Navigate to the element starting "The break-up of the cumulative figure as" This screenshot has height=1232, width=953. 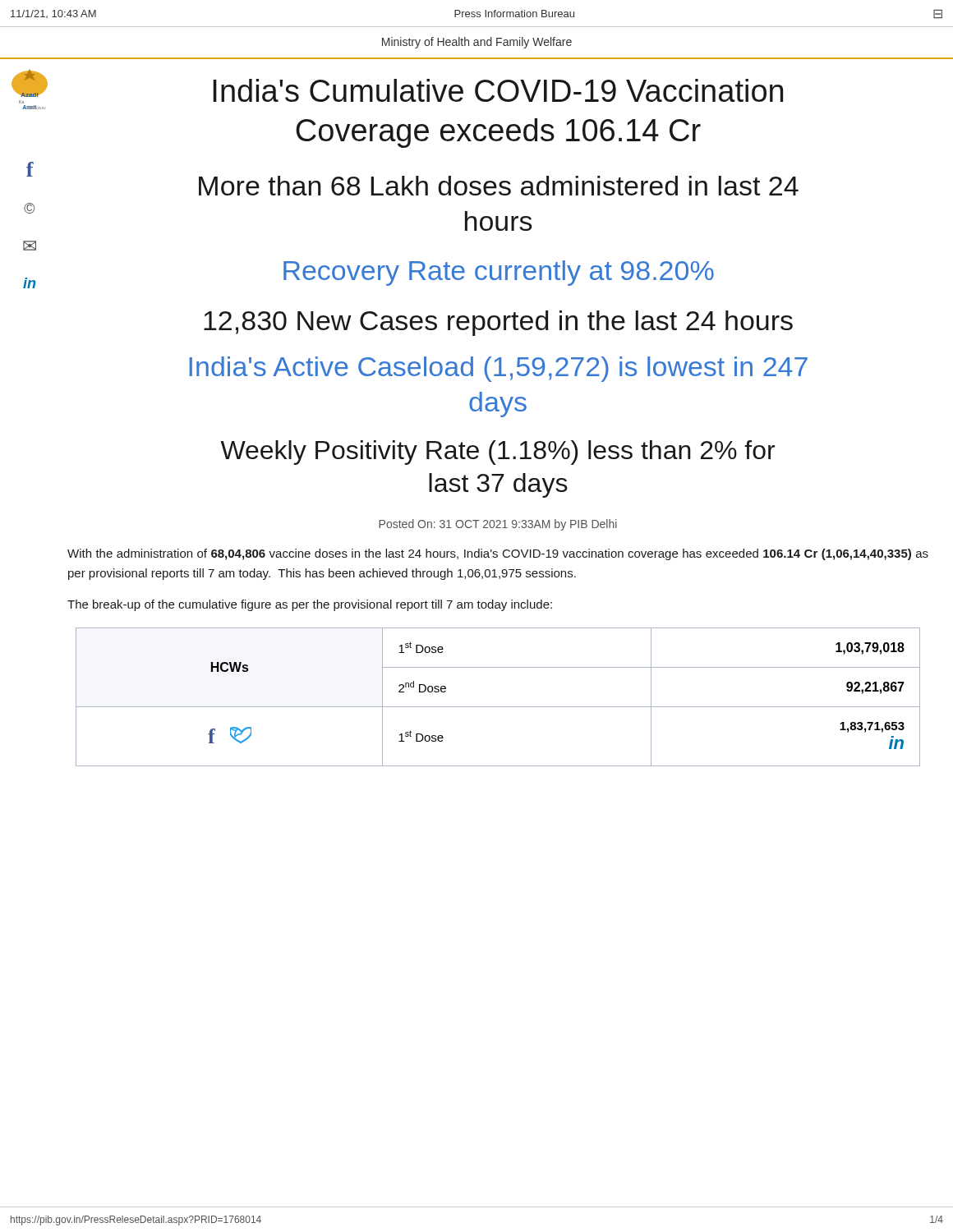click(x=310, y=604)
